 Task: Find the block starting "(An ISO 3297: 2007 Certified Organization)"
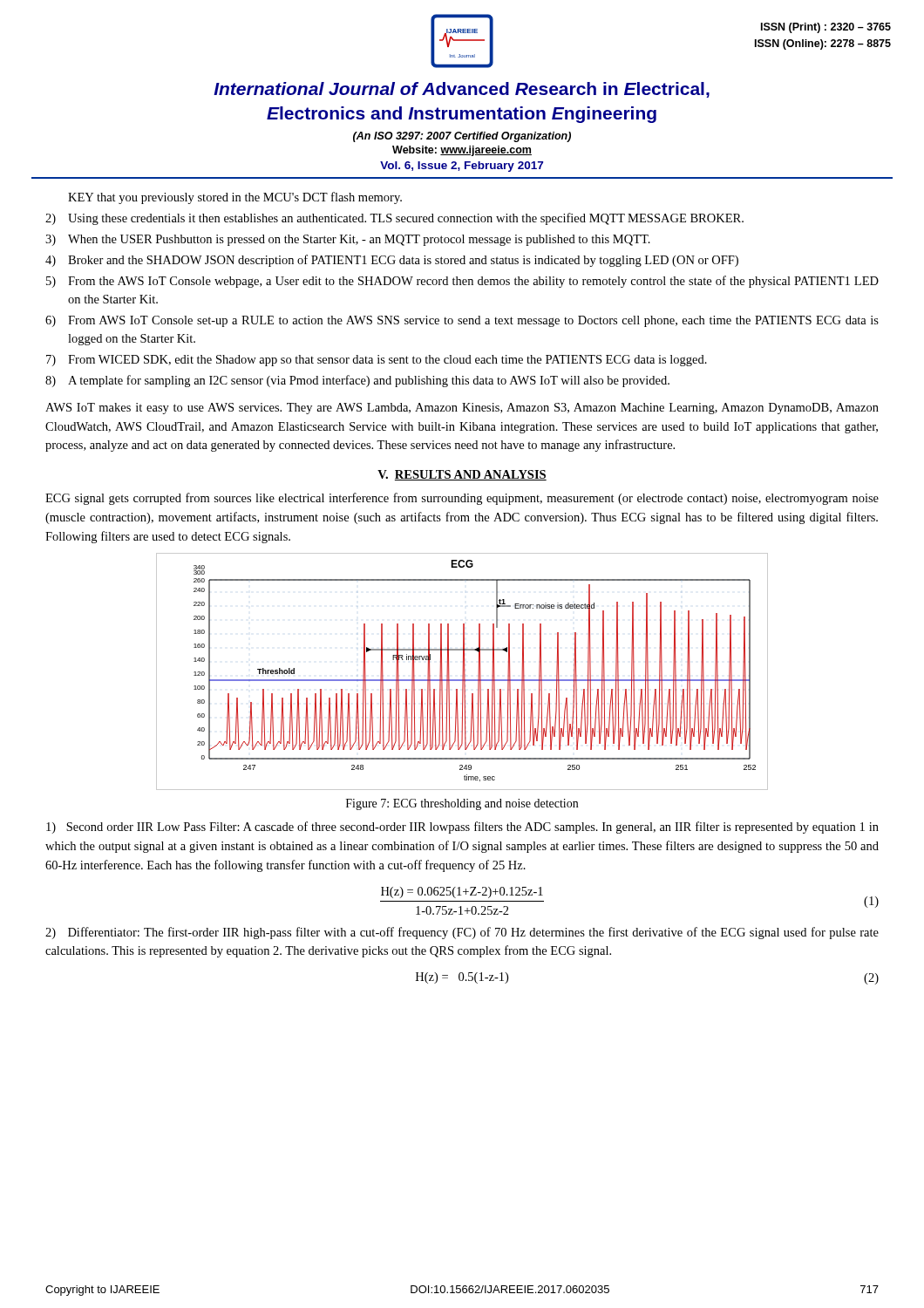(x=462, y=136)
